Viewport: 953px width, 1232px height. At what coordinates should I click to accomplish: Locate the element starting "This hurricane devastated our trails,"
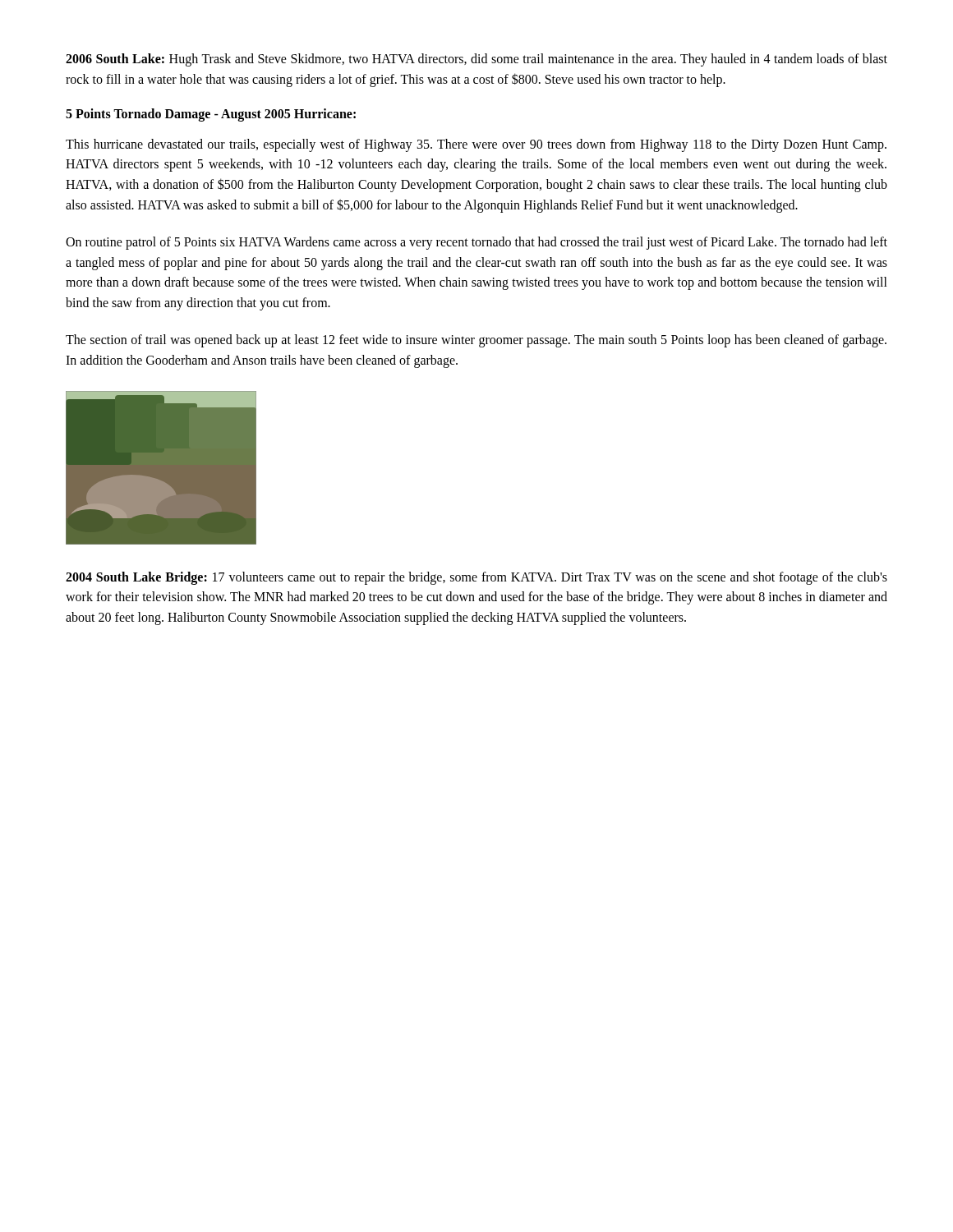point(476,174)
